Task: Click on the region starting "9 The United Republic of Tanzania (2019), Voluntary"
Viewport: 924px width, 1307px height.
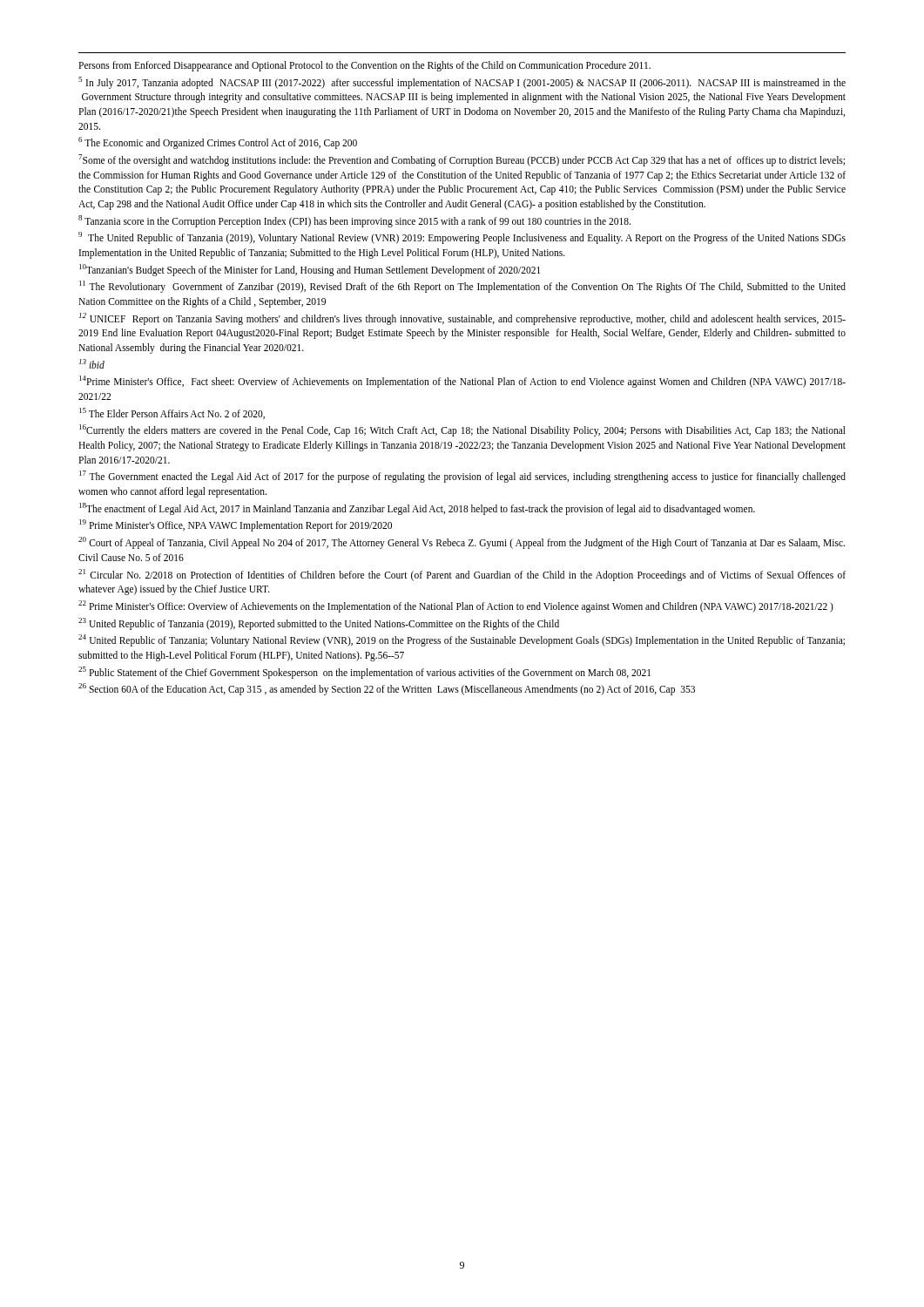Action: 462,246
